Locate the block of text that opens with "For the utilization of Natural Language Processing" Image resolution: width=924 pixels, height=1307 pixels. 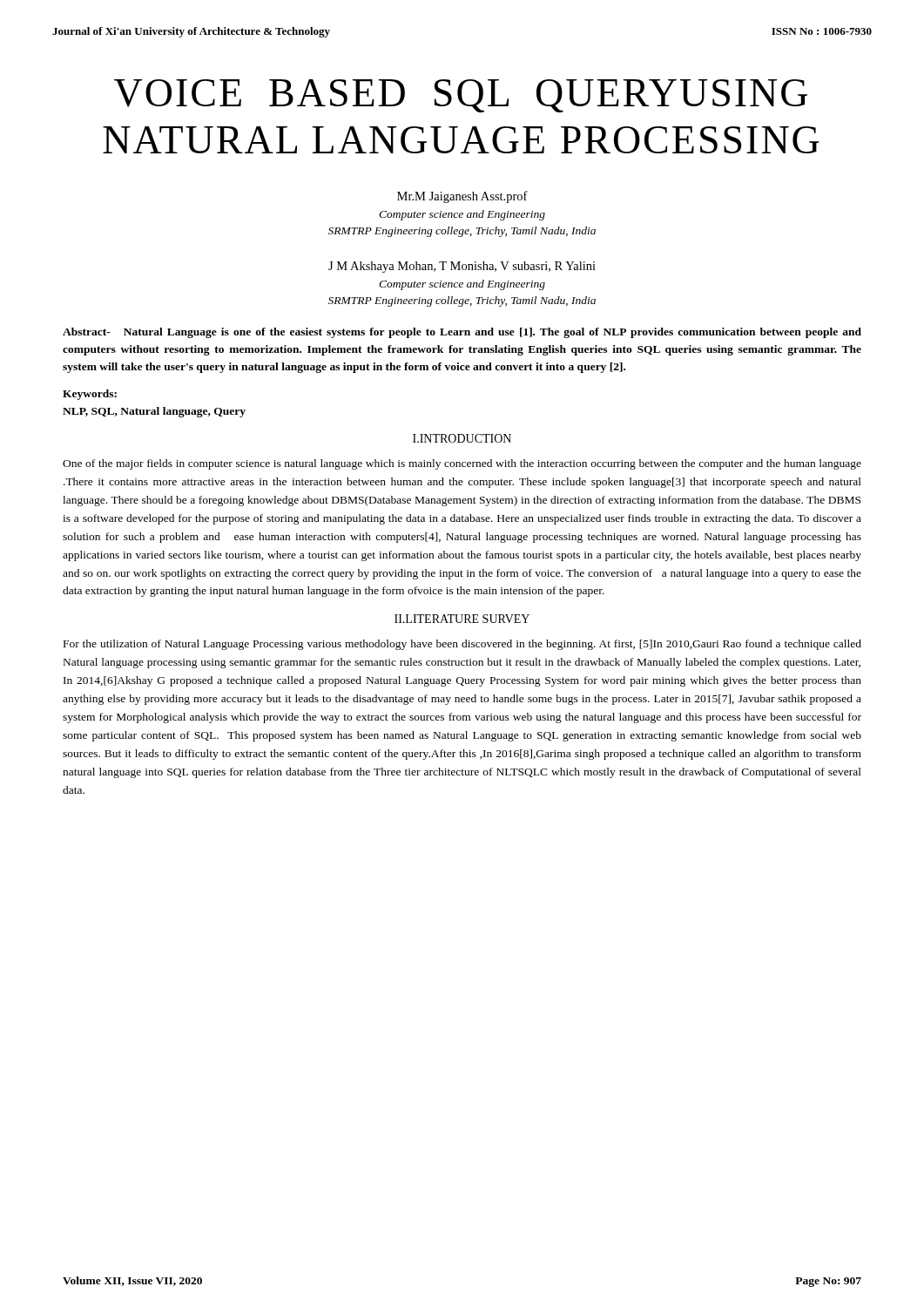click(x=462, y=717)
